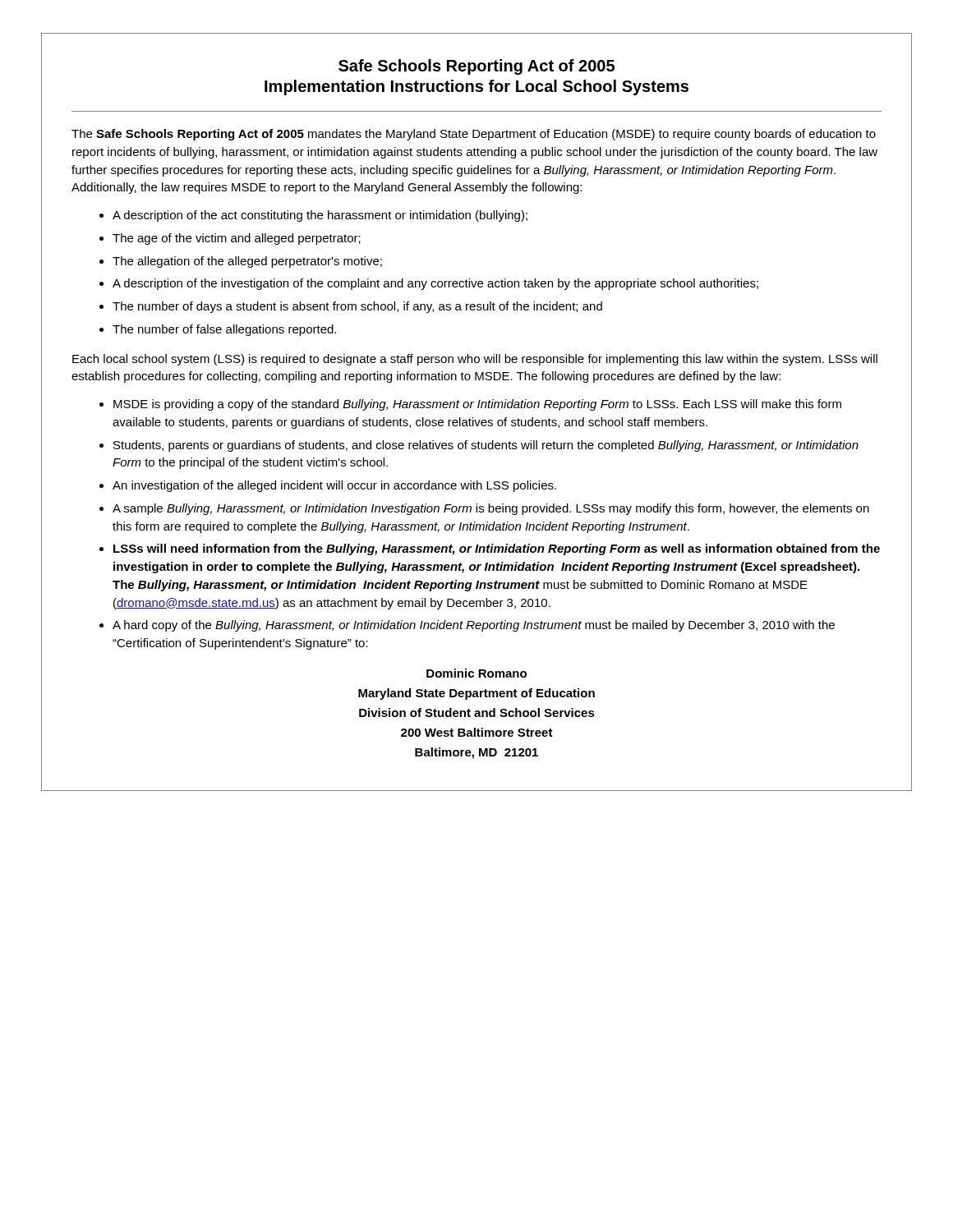Point to the block beginning "A hard copy"
Image resolution: width=953 pixels, height=1232 pixels.
click(x=474, y=634)
